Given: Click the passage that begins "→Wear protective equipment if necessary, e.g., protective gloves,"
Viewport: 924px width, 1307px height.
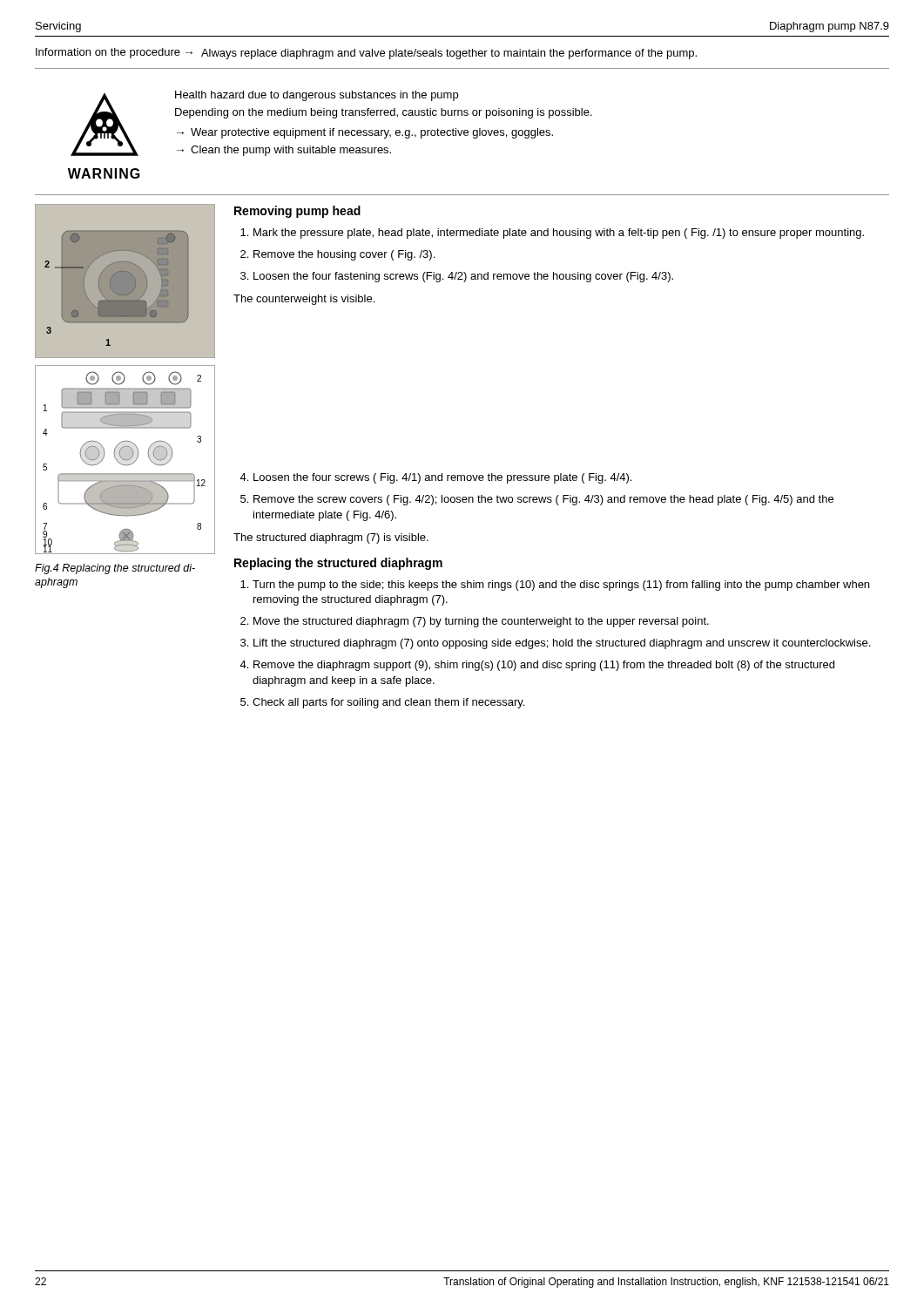Looking at the screenshot, I should 364,132.
